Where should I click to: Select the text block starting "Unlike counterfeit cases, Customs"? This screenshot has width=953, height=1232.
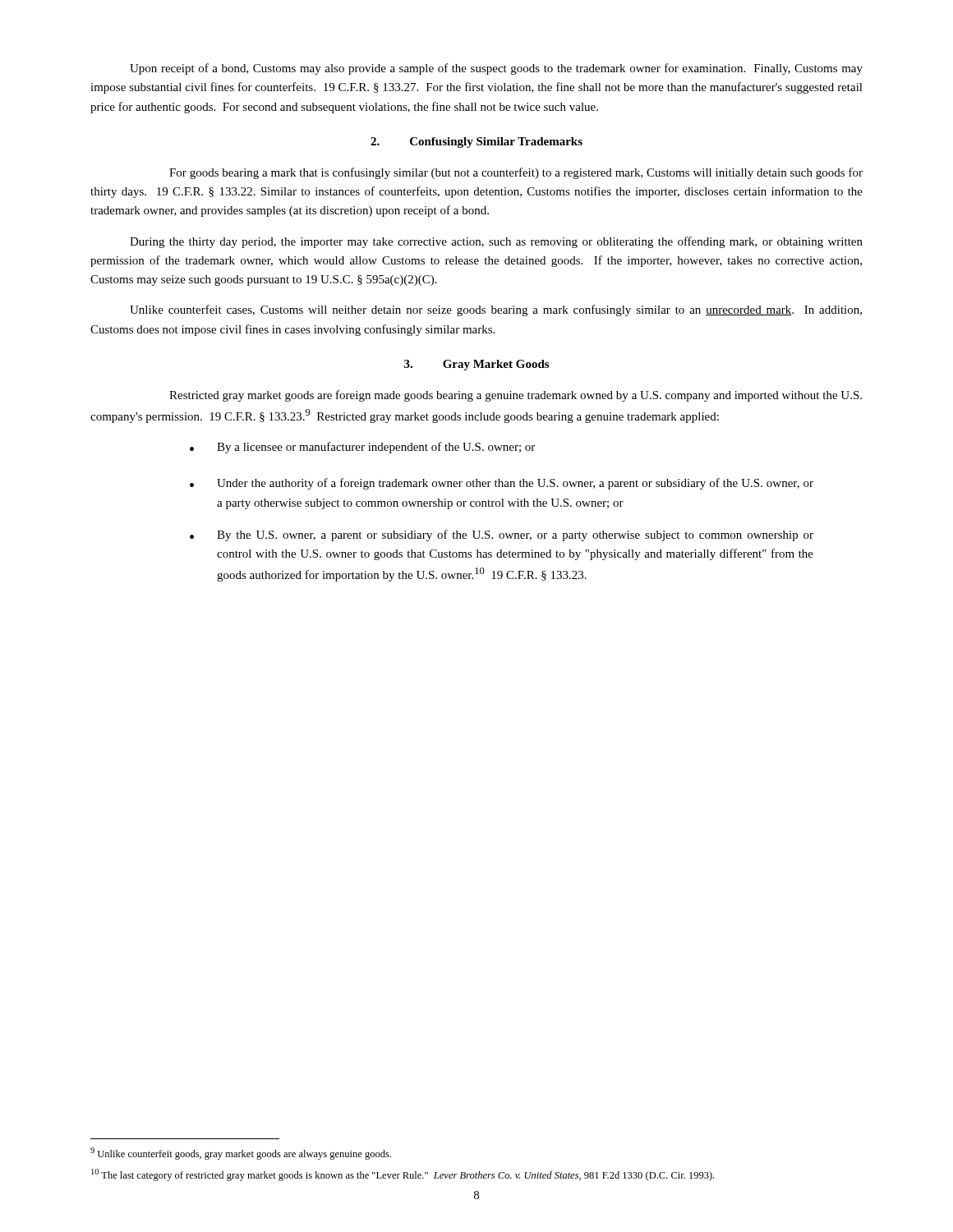[x=476, y=319]
